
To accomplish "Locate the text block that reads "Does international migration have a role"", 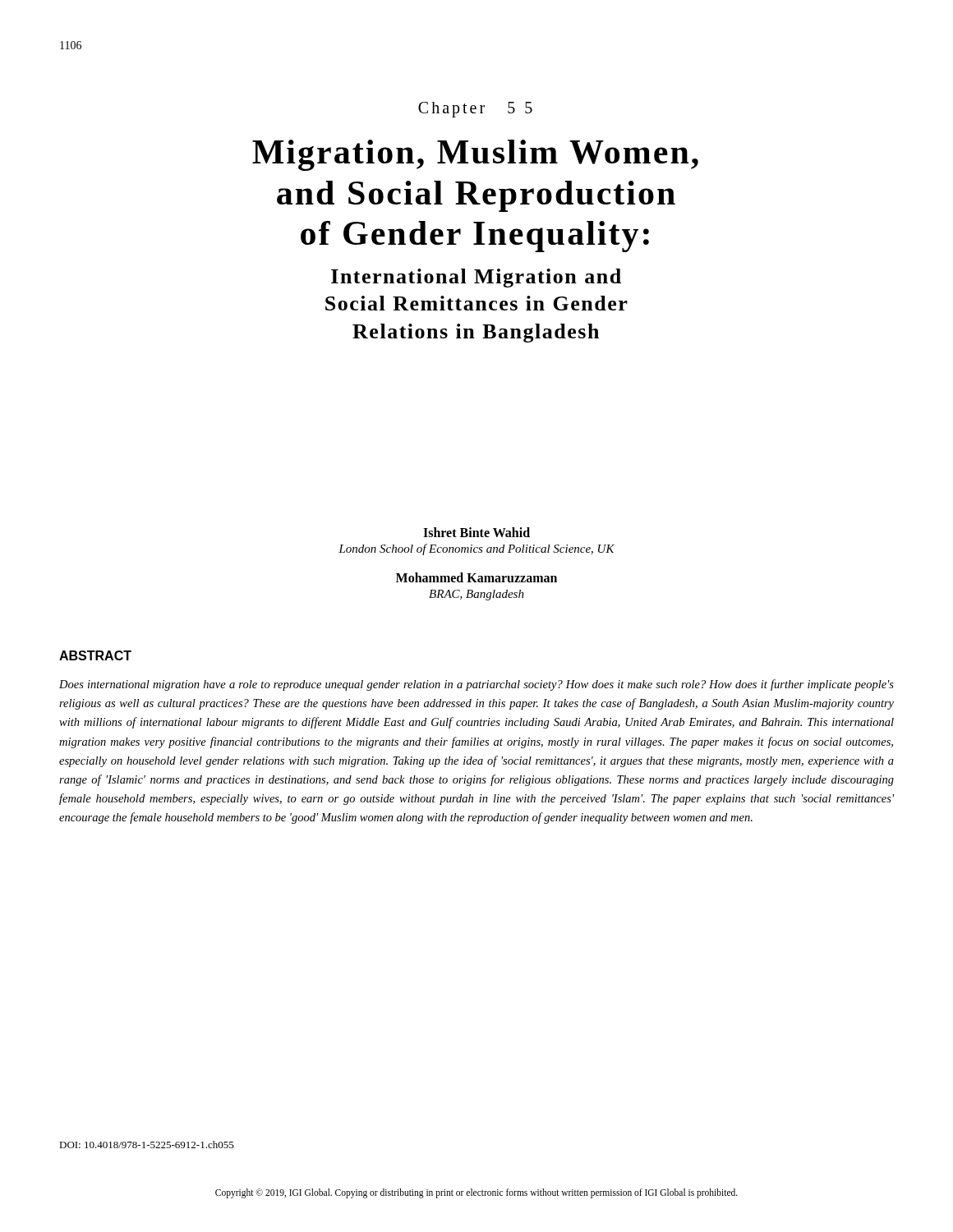I will (476, 751).
